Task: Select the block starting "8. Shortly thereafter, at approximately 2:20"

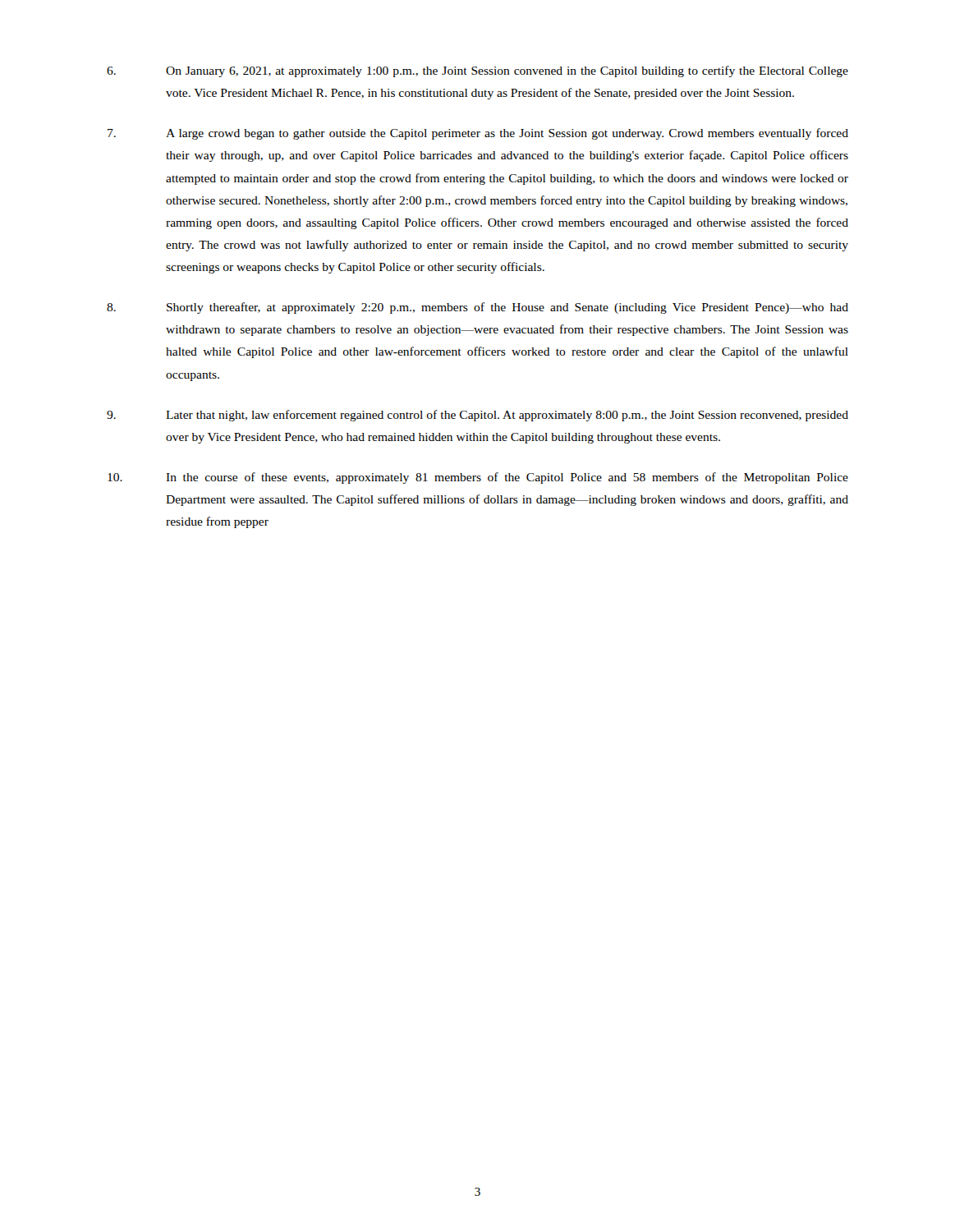Action: pos(478,340)
